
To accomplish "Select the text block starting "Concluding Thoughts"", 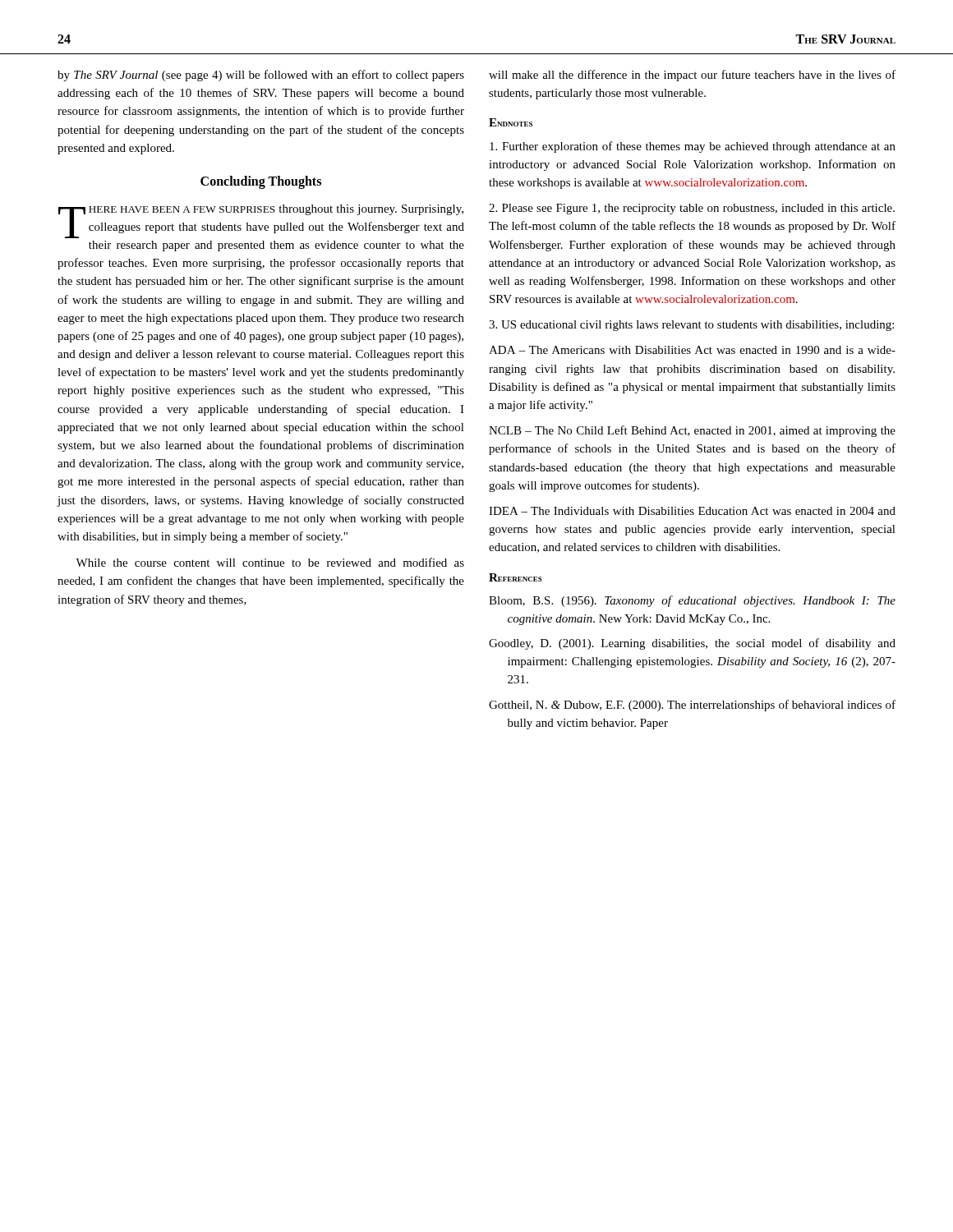I will (261, 181).
